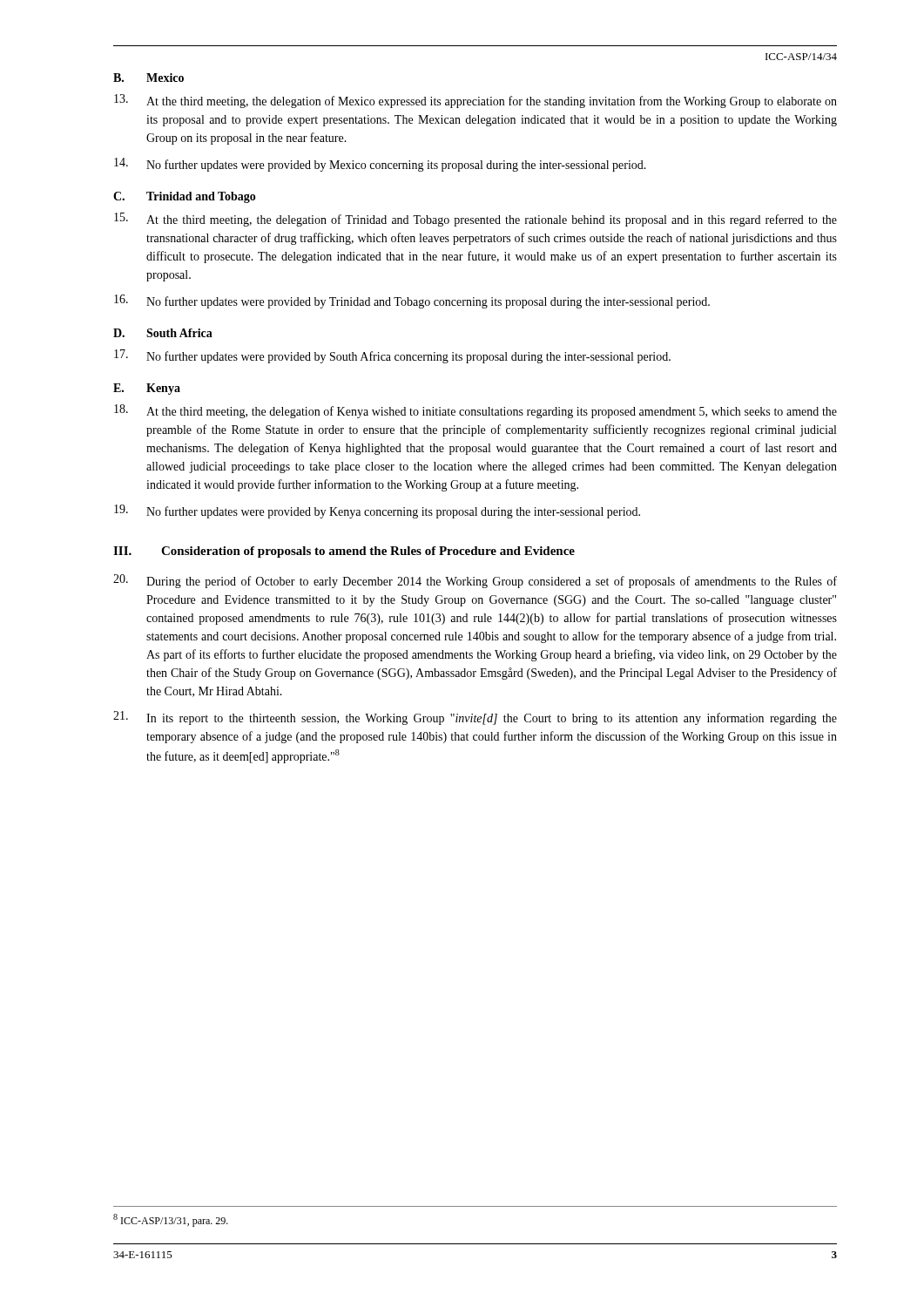The image size is (924, 1307).
Task: Navigate to the region starting "E. Kenya"
Action: point(147,389)
